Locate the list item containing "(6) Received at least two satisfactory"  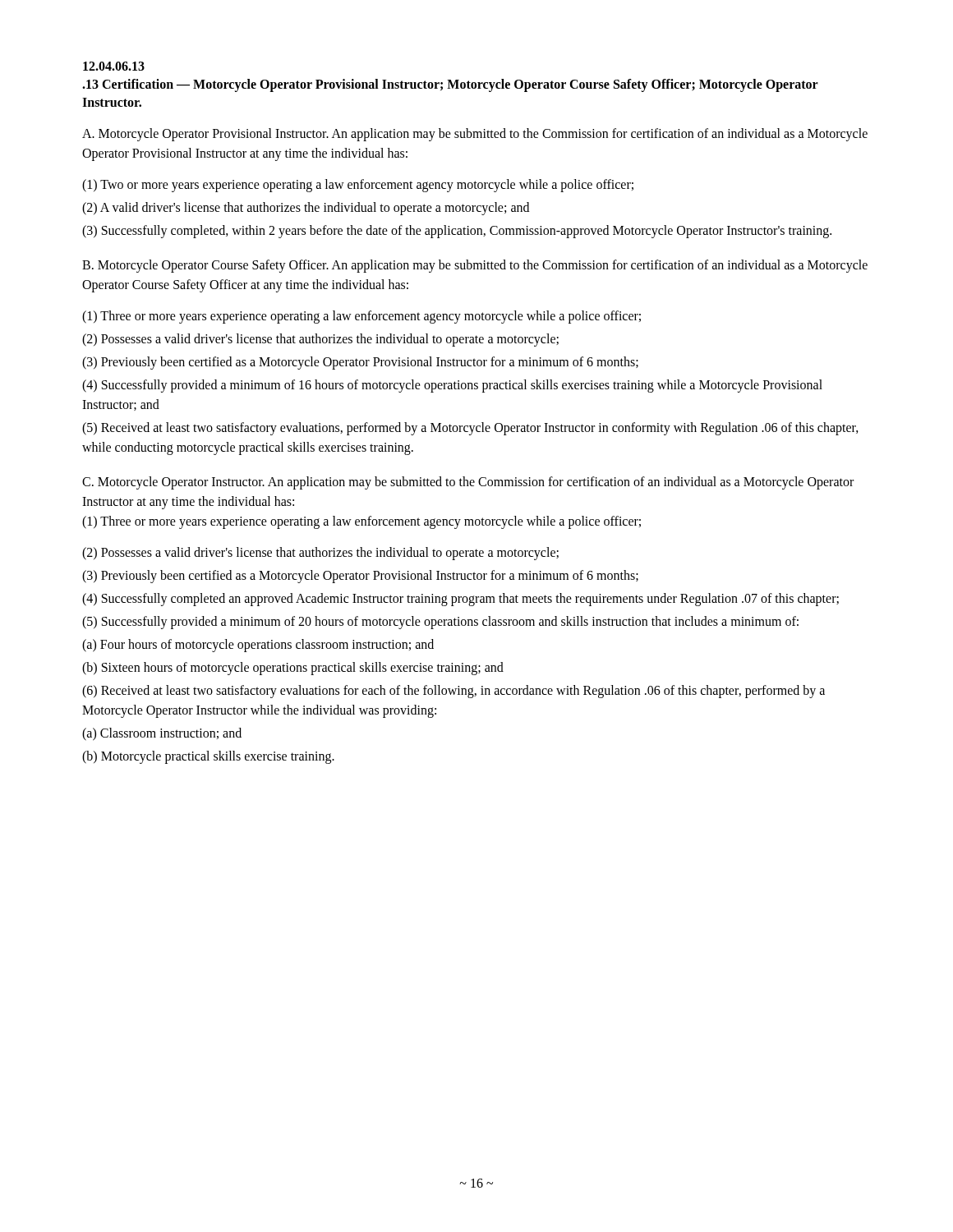click(454, 700)
